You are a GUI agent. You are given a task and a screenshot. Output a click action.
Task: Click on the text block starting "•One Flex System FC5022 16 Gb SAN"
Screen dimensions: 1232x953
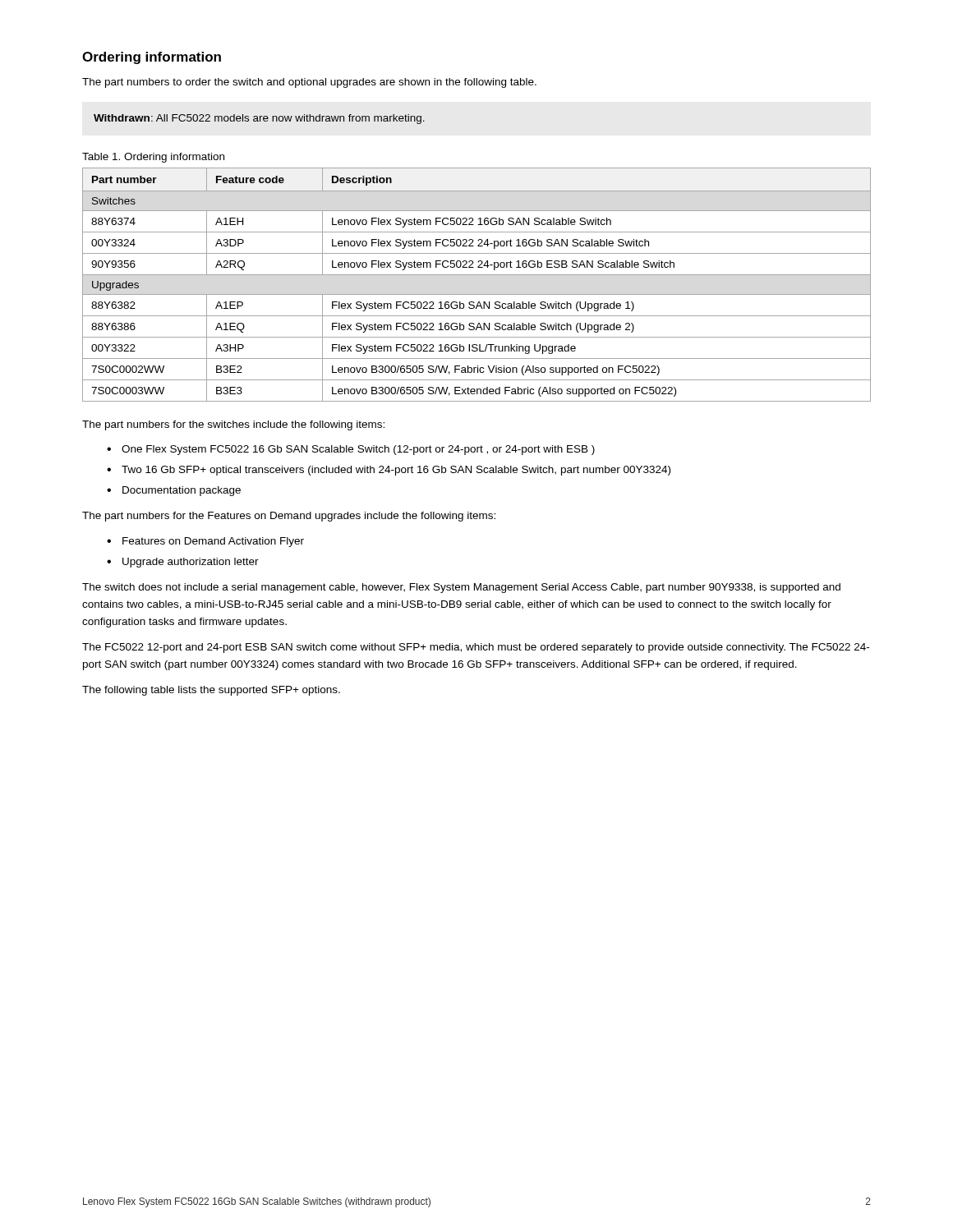pos(489,450)
